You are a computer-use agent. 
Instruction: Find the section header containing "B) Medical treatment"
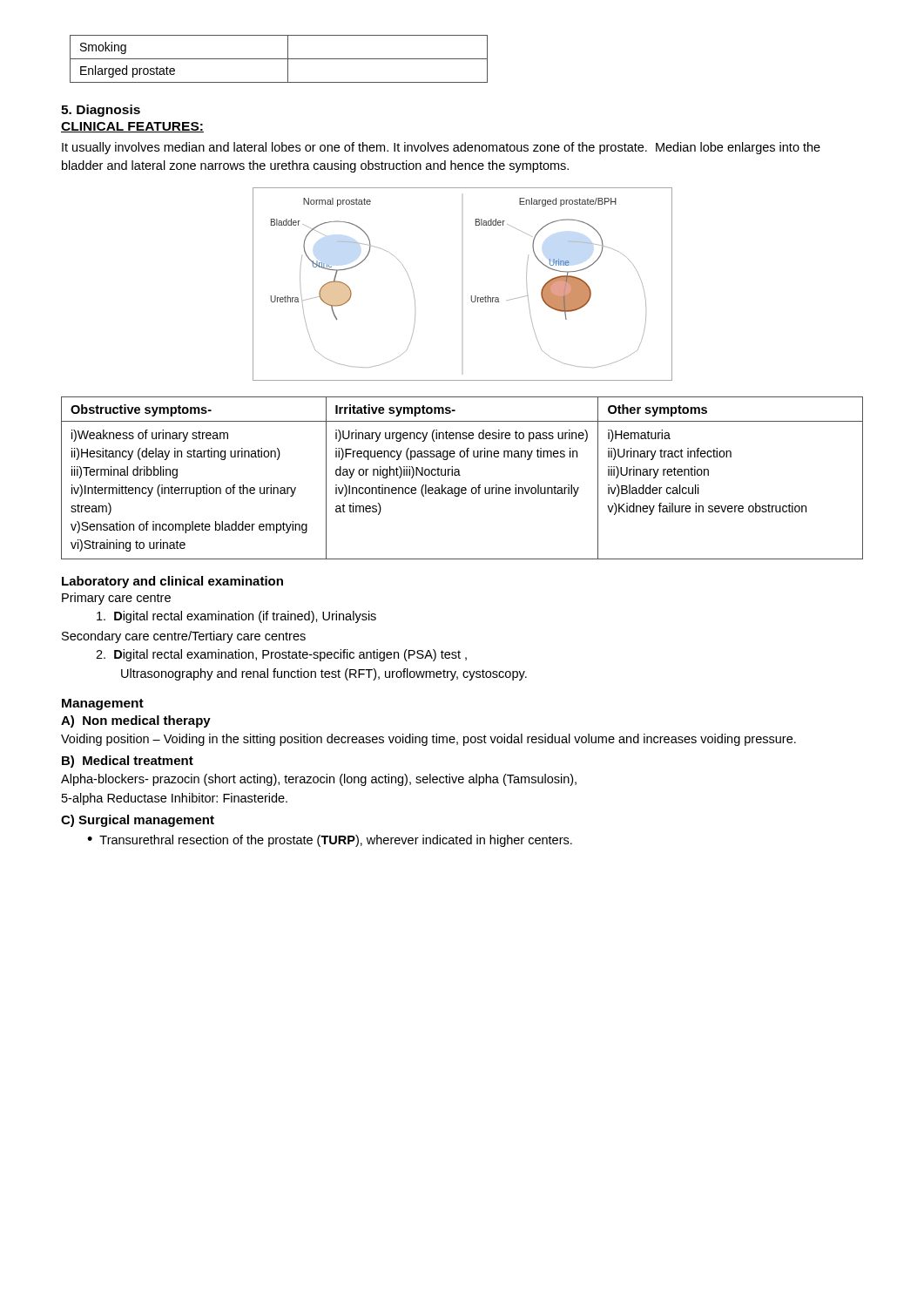127,760
